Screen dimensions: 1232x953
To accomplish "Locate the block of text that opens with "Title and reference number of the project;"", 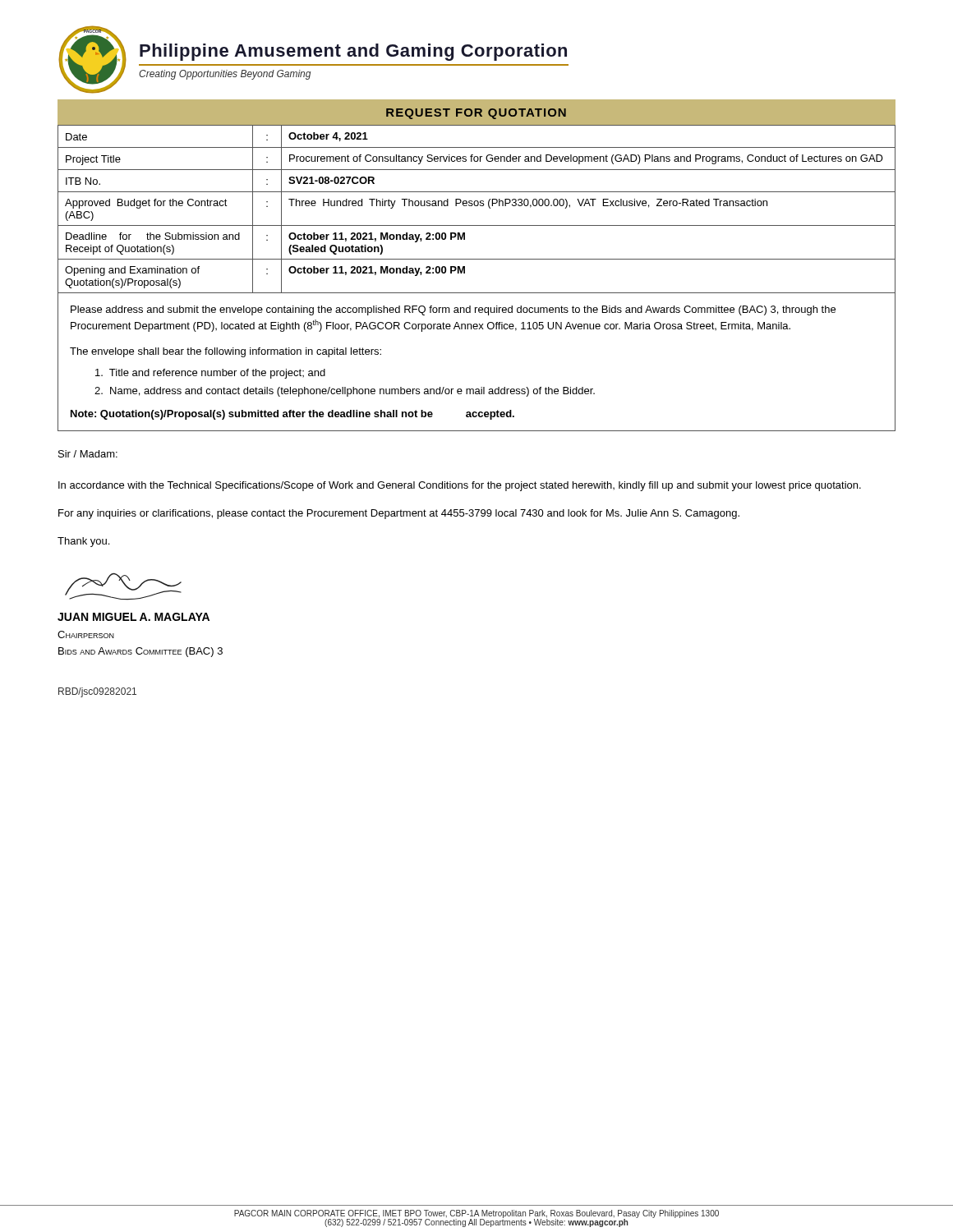I will 210,372.
